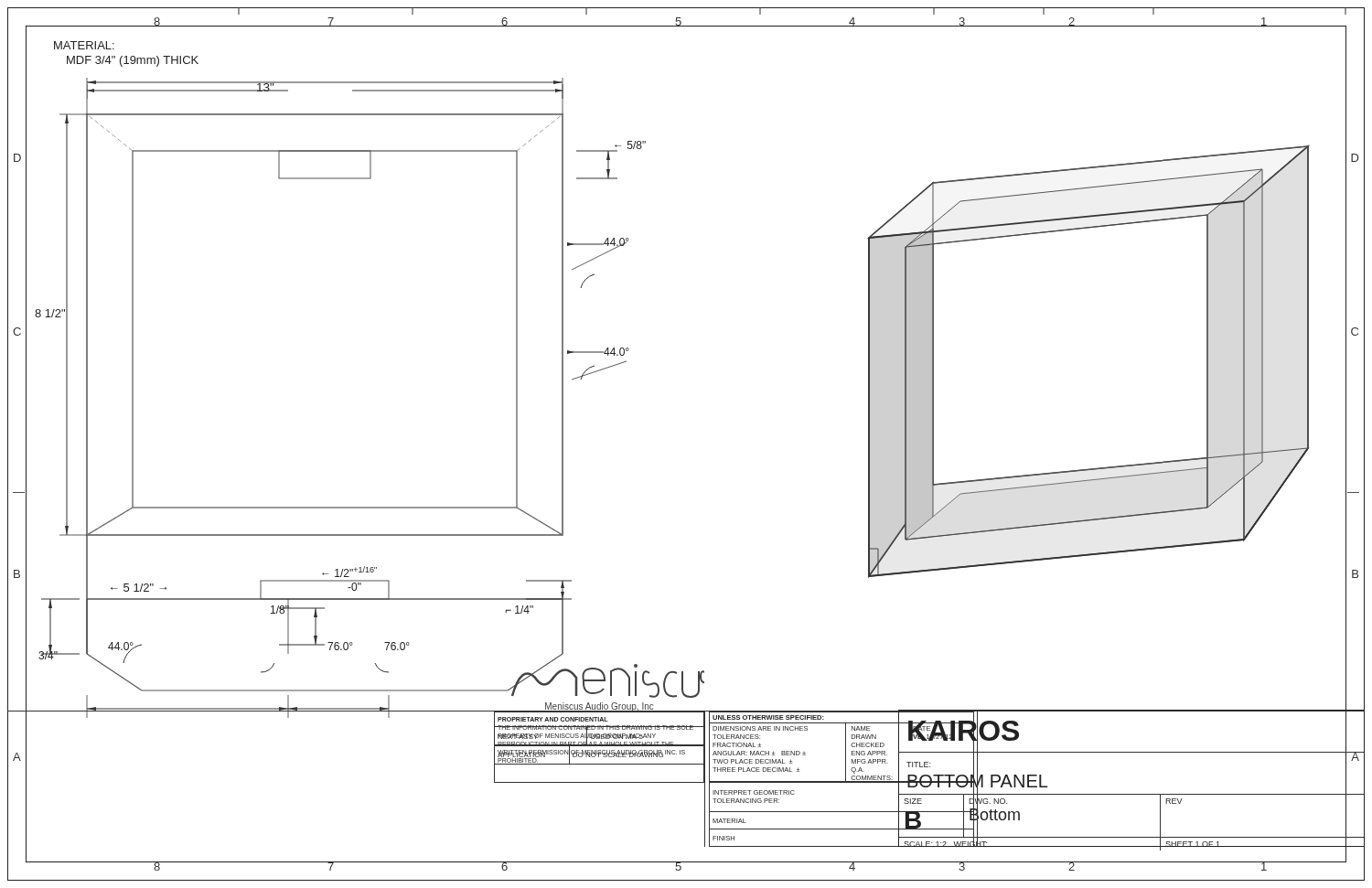The image size is (1372, 888).
Task: Find the block starting "MDF 3/4" (19mm) THICK"
Action: pyautogui.click(x=132, y=60)
